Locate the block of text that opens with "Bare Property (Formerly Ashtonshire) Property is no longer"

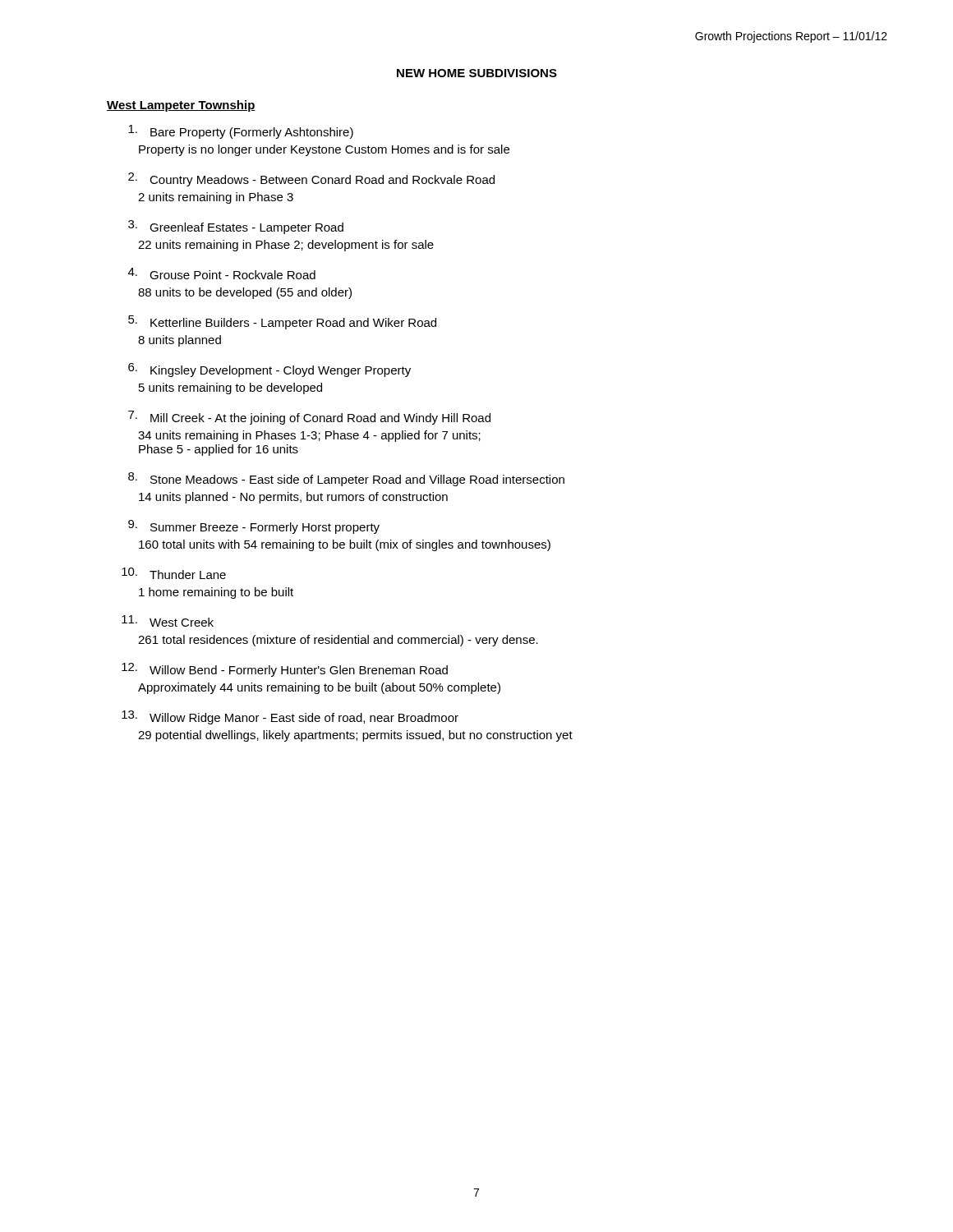coord(476,138)
